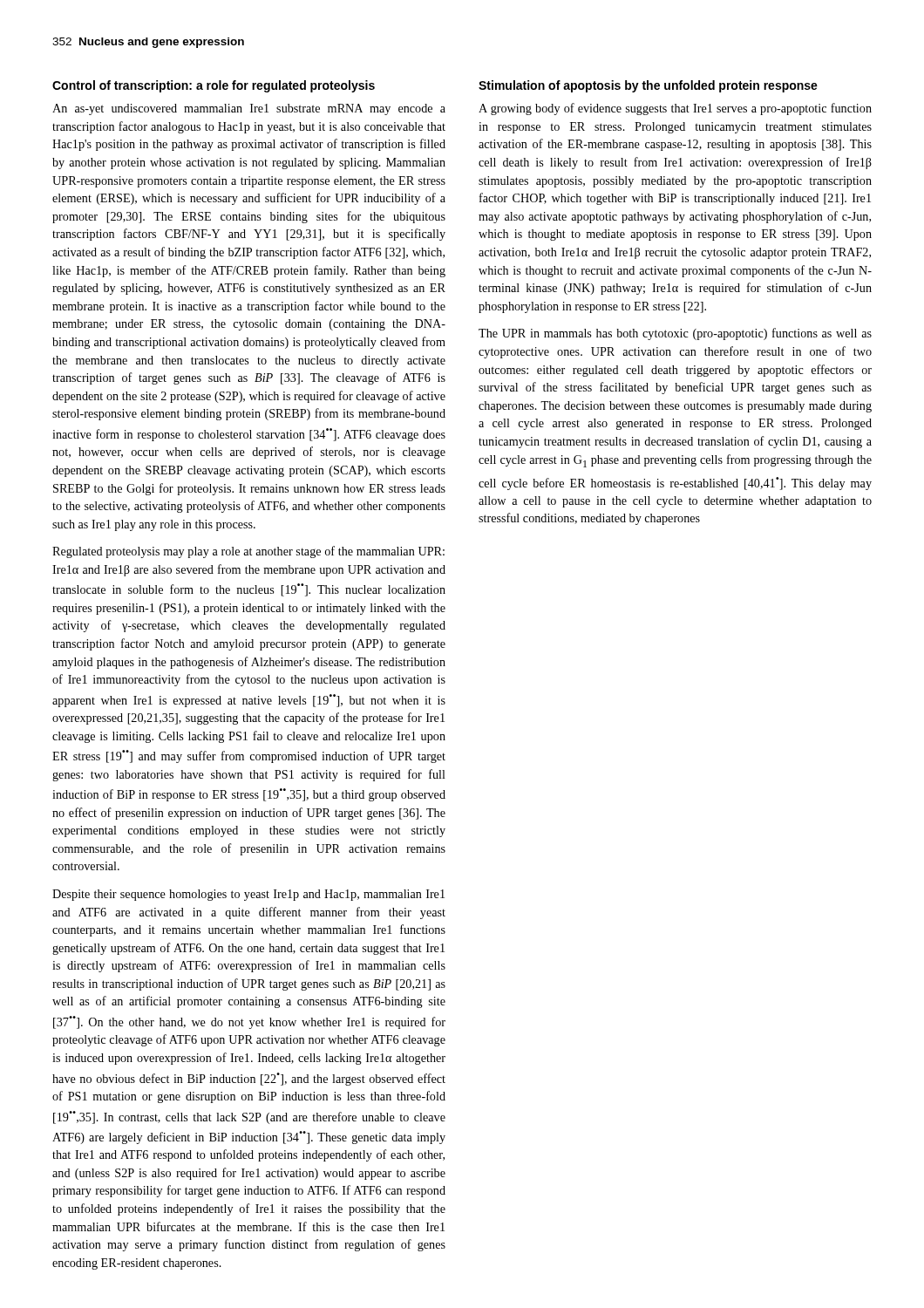The width and height of the screenshot is (924, 1308).
Task: Locate the text block starting "An as-yet undiscovered mammalian"
Action: 249,316
